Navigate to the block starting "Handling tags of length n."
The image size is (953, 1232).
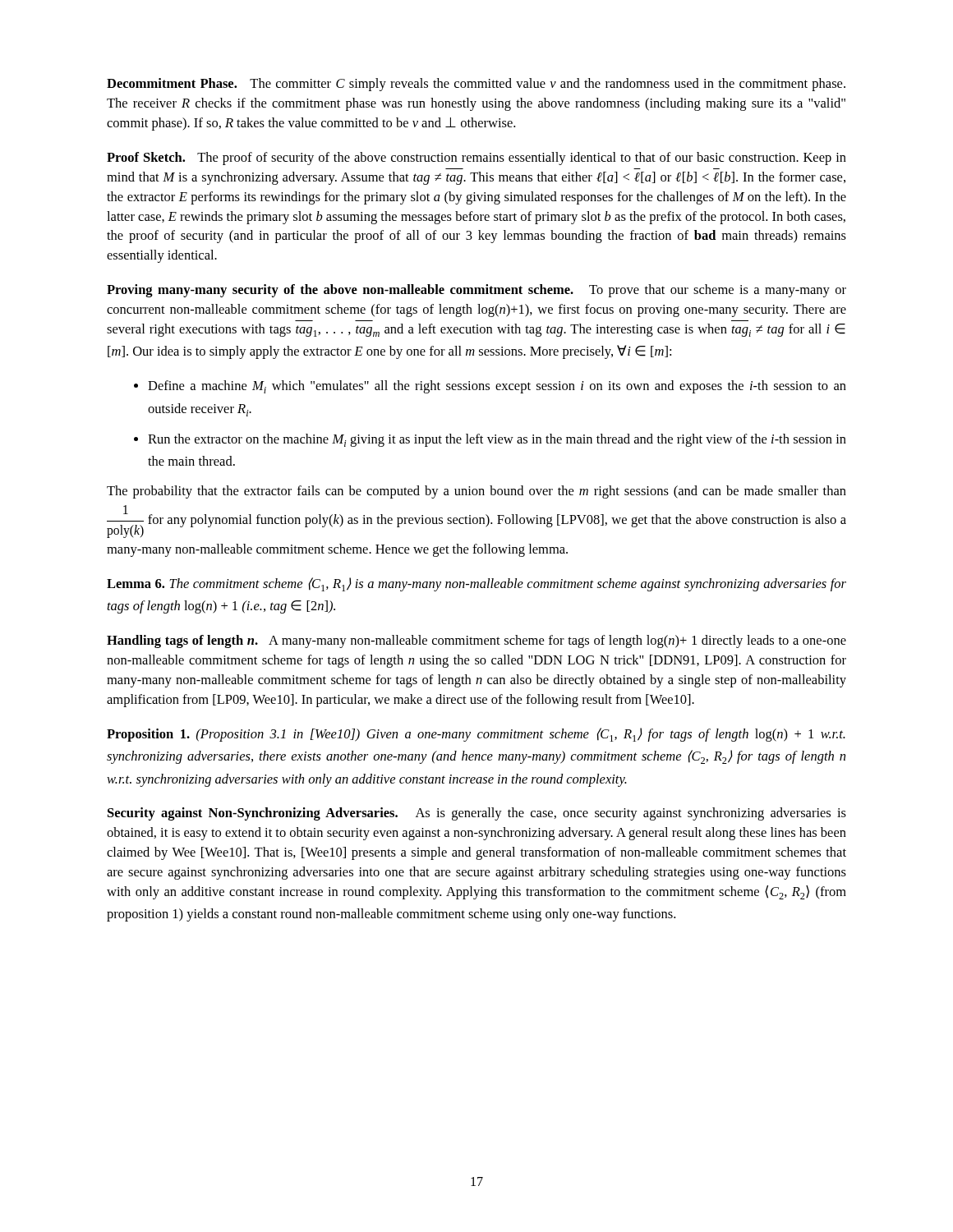click(476, 670)
